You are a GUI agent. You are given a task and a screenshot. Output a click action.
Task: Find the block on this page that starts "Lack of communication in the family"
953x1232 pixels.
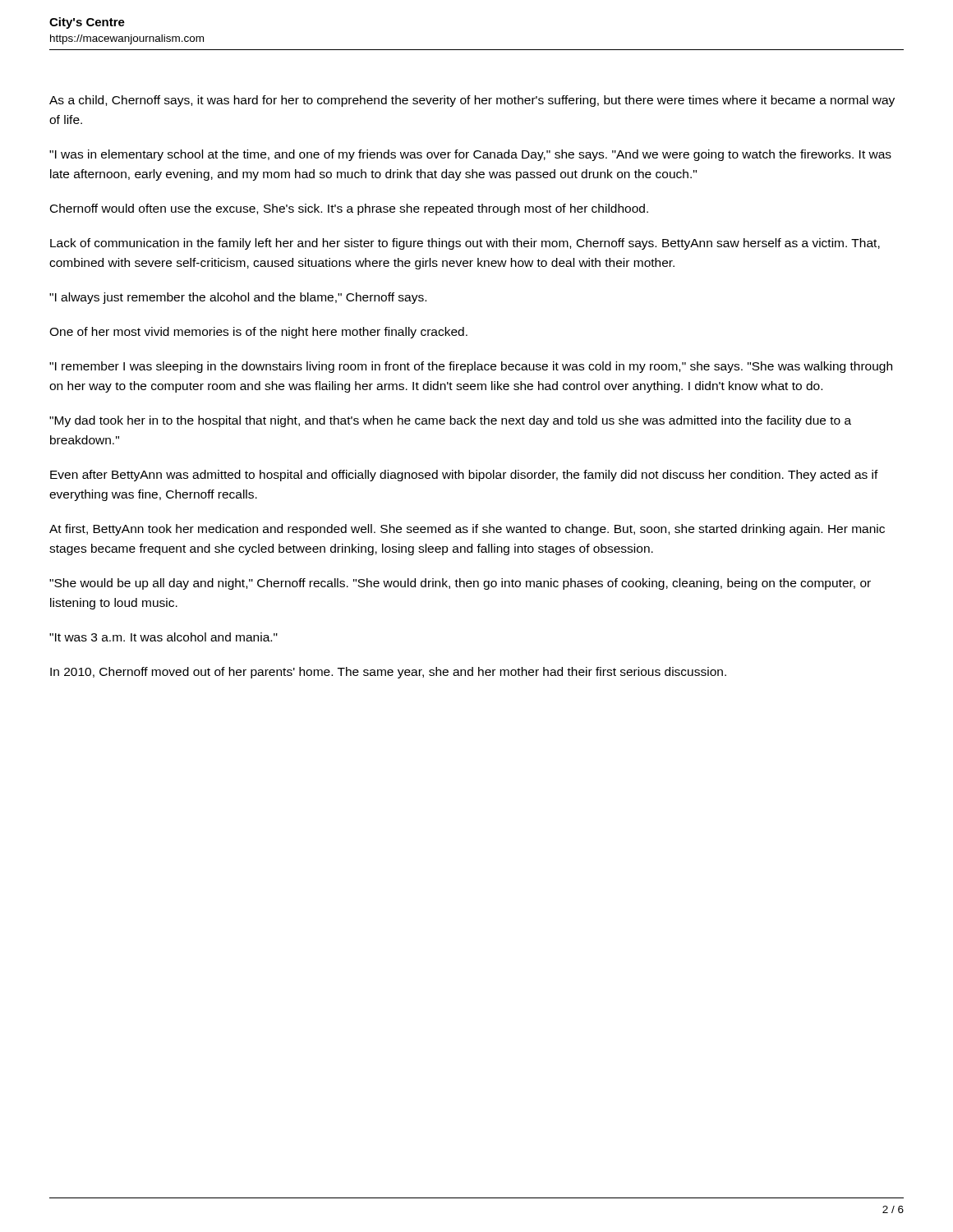465,253
